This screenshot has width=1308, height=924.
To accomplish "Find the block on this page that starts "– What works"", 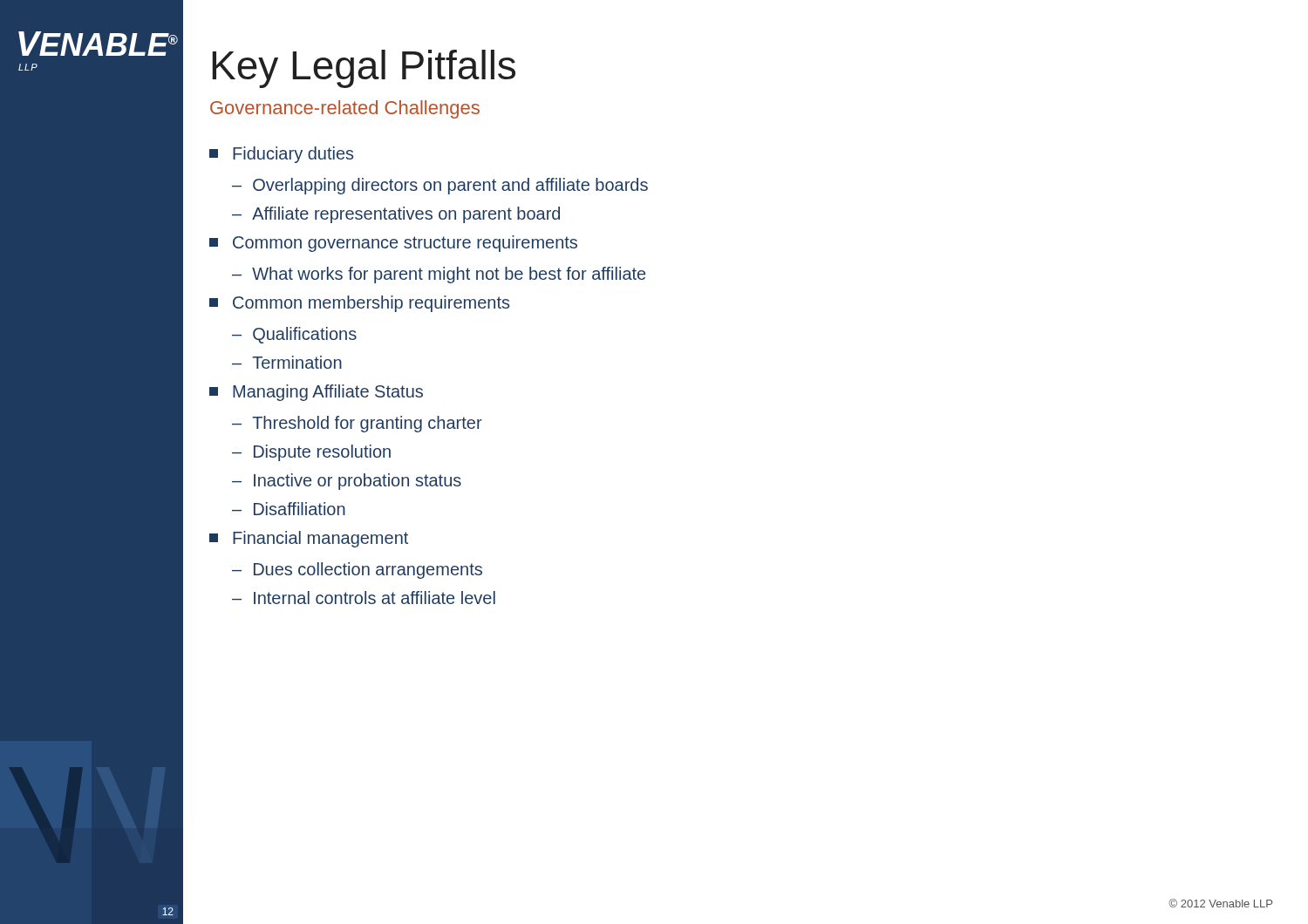I will pos(439,273).
